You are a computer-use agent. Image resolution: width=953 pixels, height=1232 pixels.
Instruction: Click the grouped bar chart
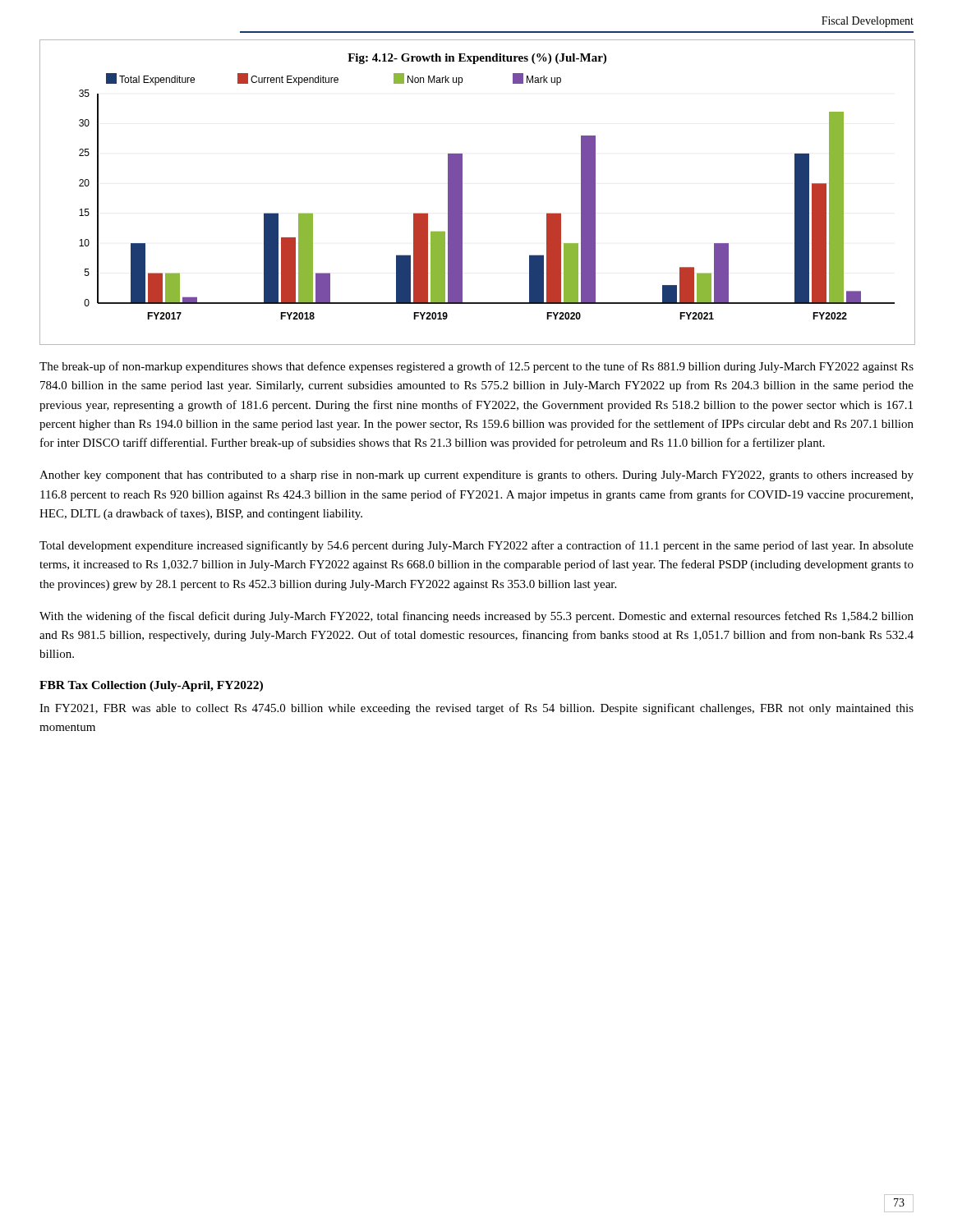[476, 191]
